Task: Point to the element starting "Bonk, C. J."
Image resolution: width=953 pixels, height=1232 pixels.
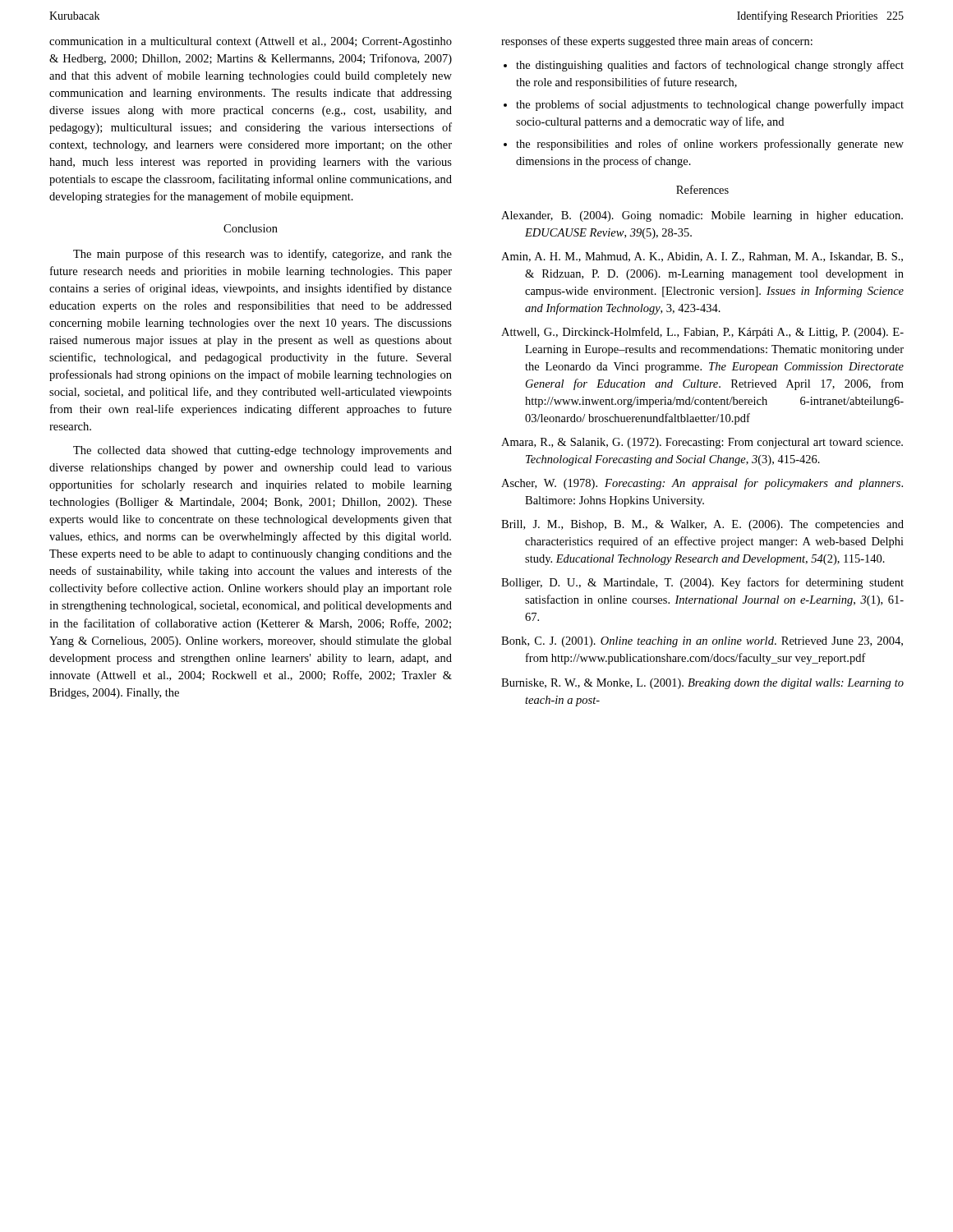Action: 702,650
